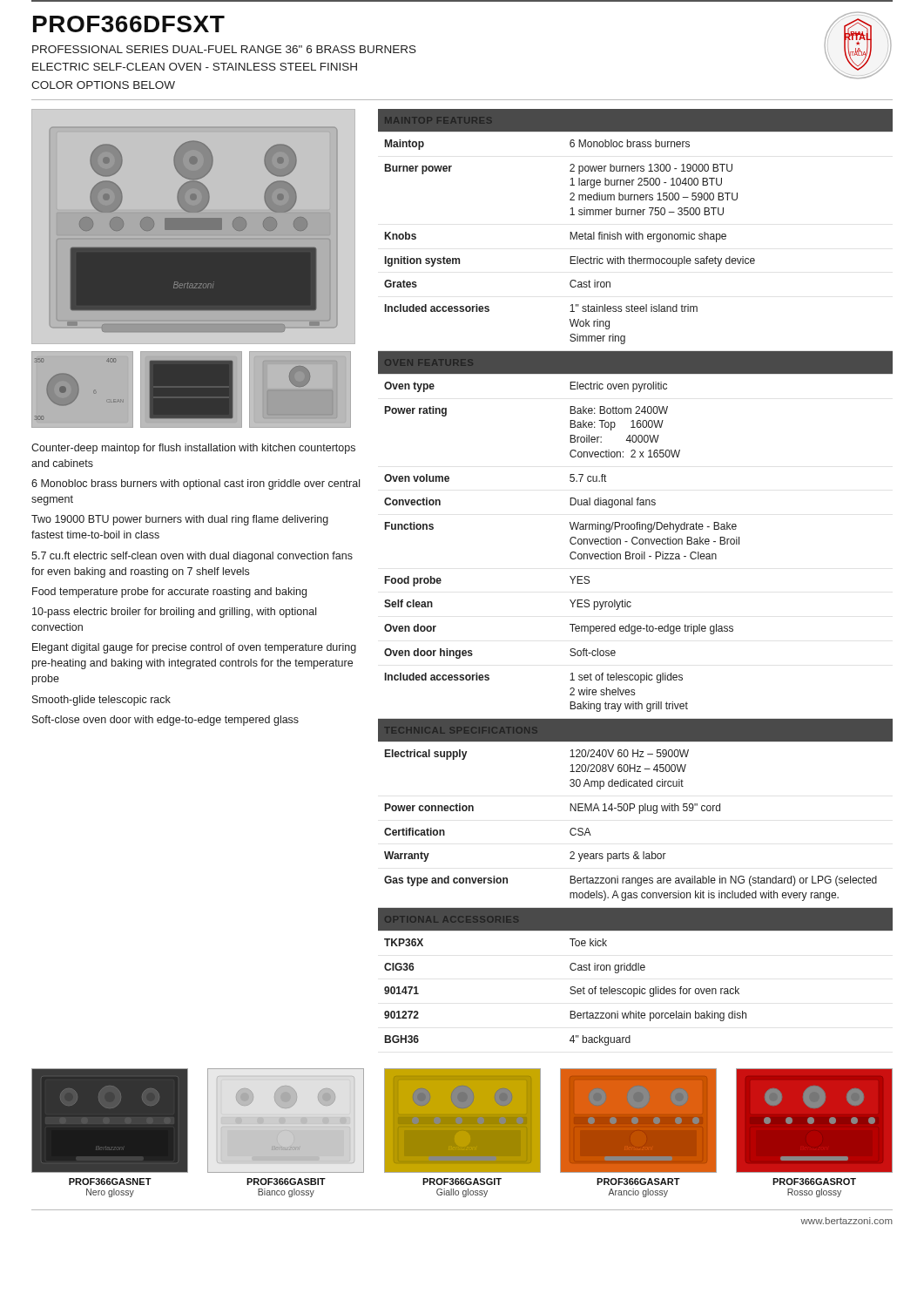Select the table that reads "Power rating"

(635, 581)
